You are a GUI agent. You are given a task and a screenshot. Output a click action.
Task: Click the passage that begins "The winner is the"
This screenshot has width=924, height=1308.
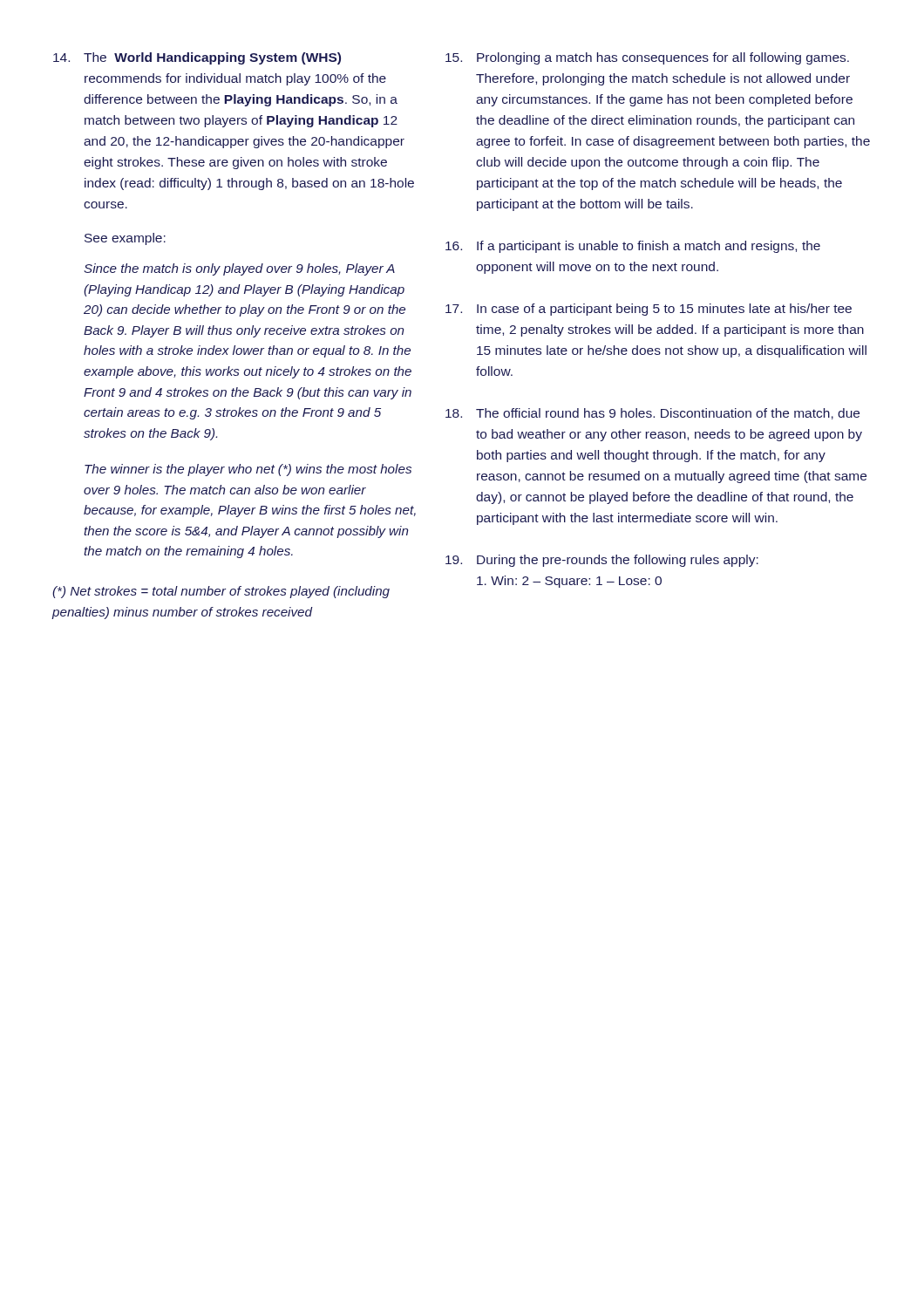[250, 510]
